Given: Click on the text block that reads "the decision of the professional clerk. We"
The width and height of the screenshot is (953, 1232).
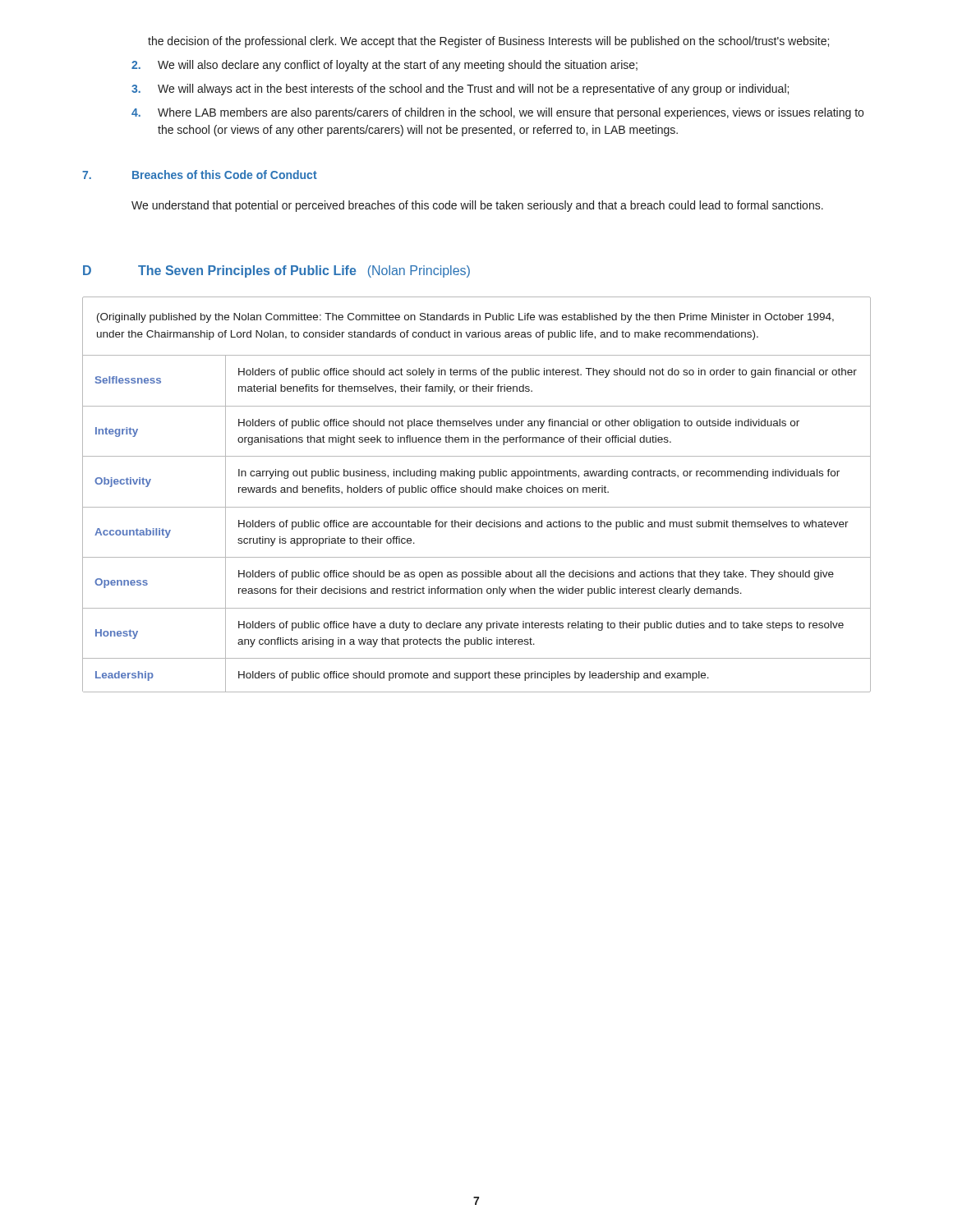Looking at the screenshot, I should (x=489, y=41).
